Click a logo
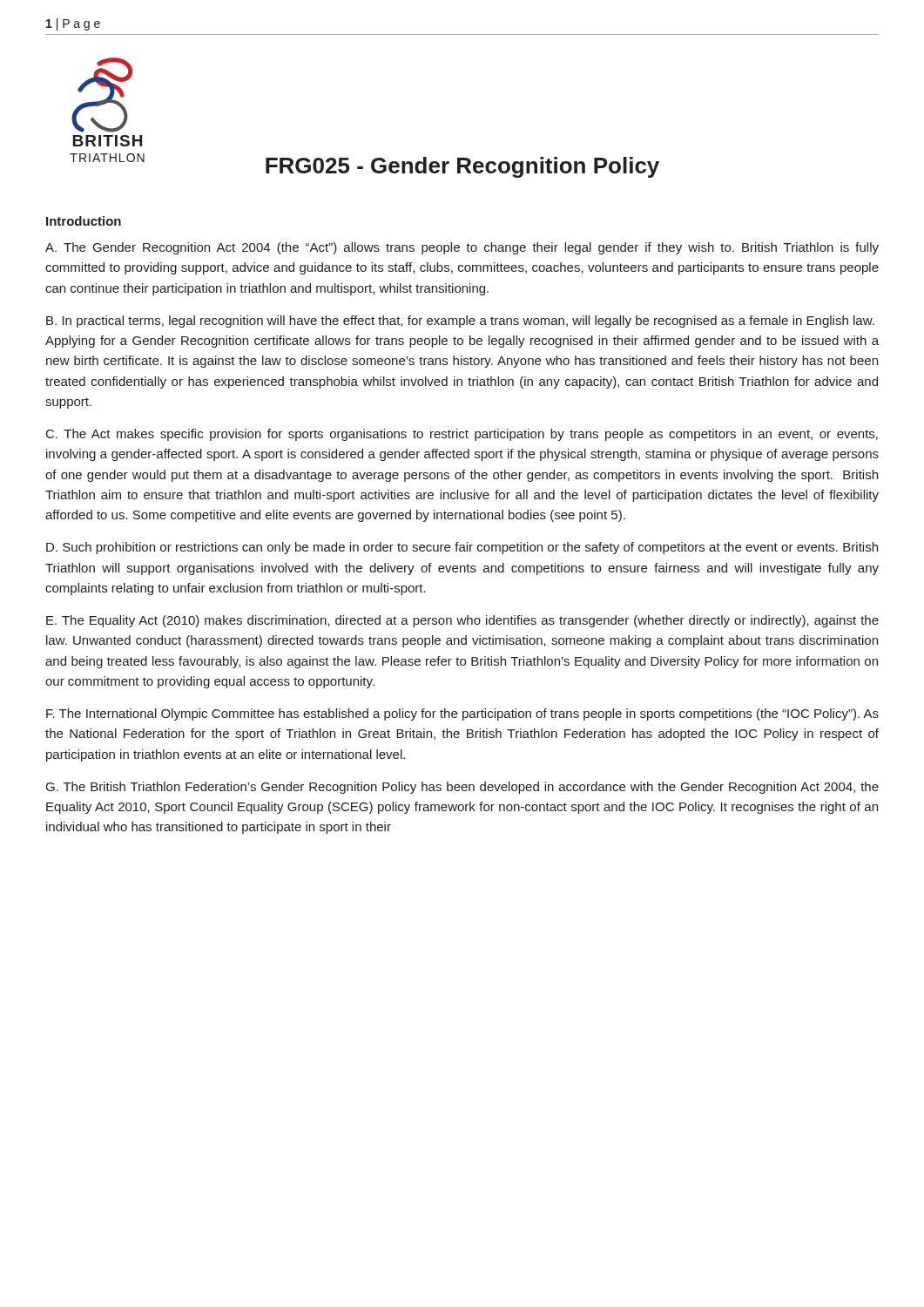The height and width of the screenshot is (1307, 924). (x=108, y=109)
